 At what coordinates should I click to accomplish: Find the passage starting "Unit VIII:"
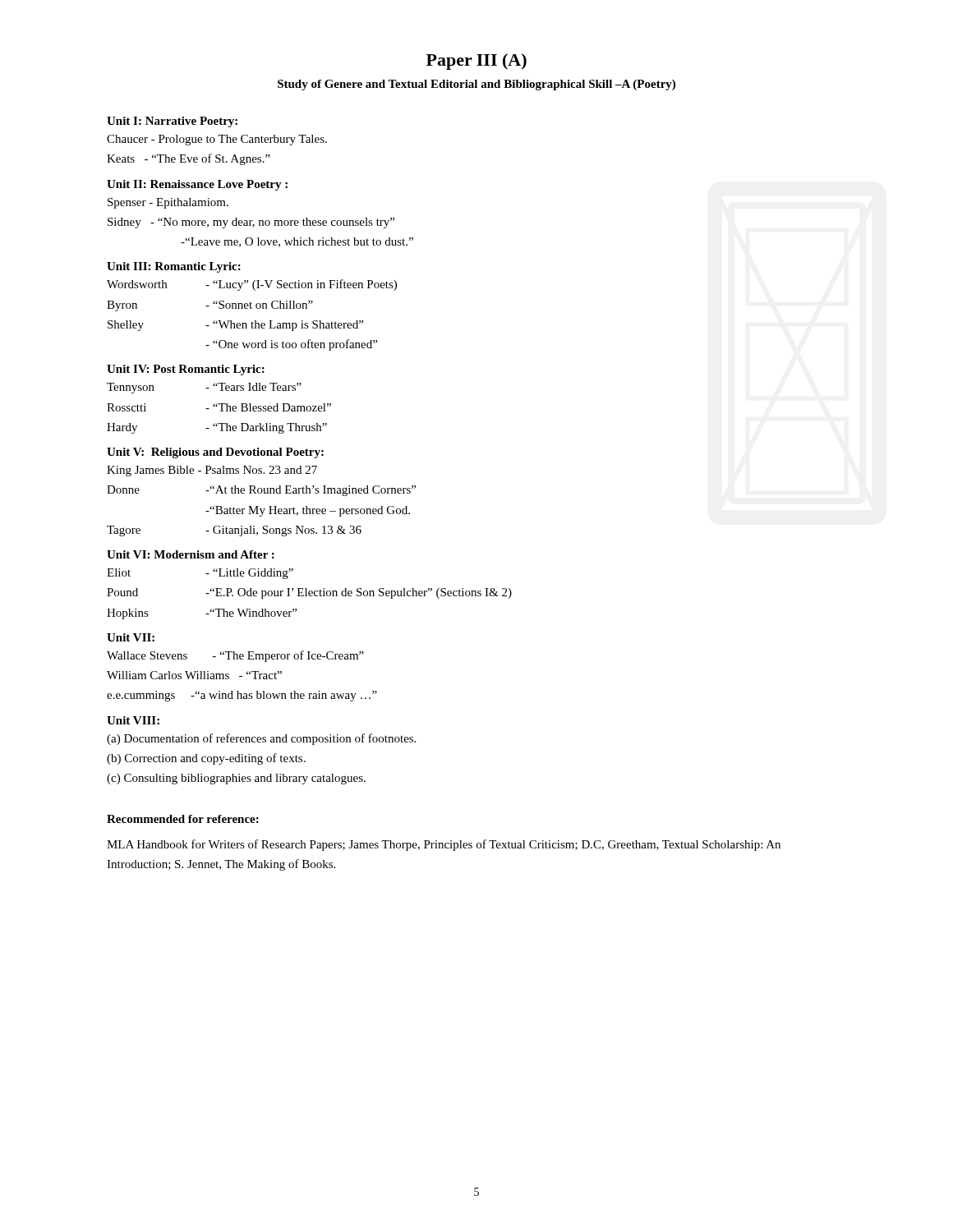[x=134, y=720]
